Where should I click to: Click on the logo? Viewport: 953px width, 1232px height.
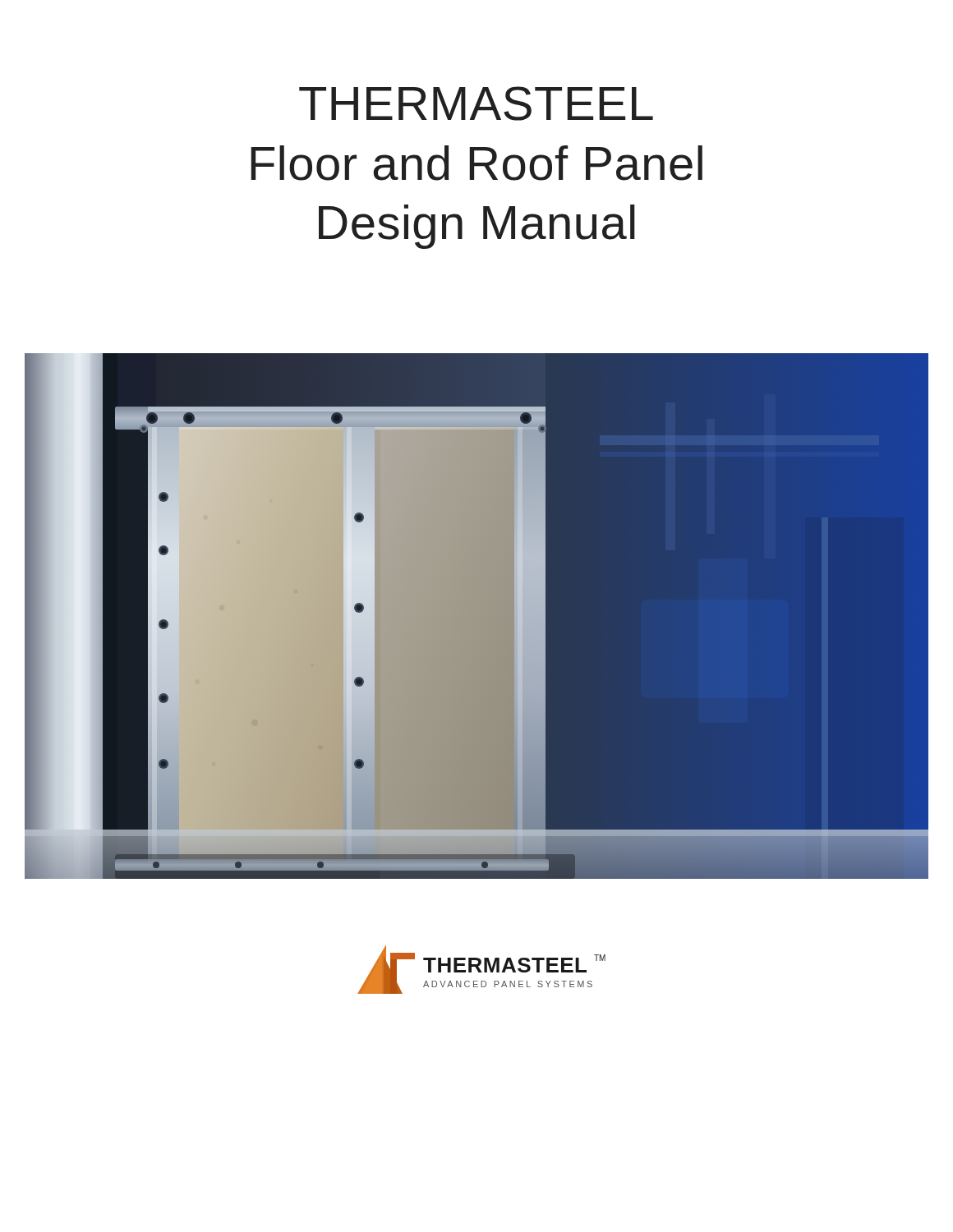[476, 969]
